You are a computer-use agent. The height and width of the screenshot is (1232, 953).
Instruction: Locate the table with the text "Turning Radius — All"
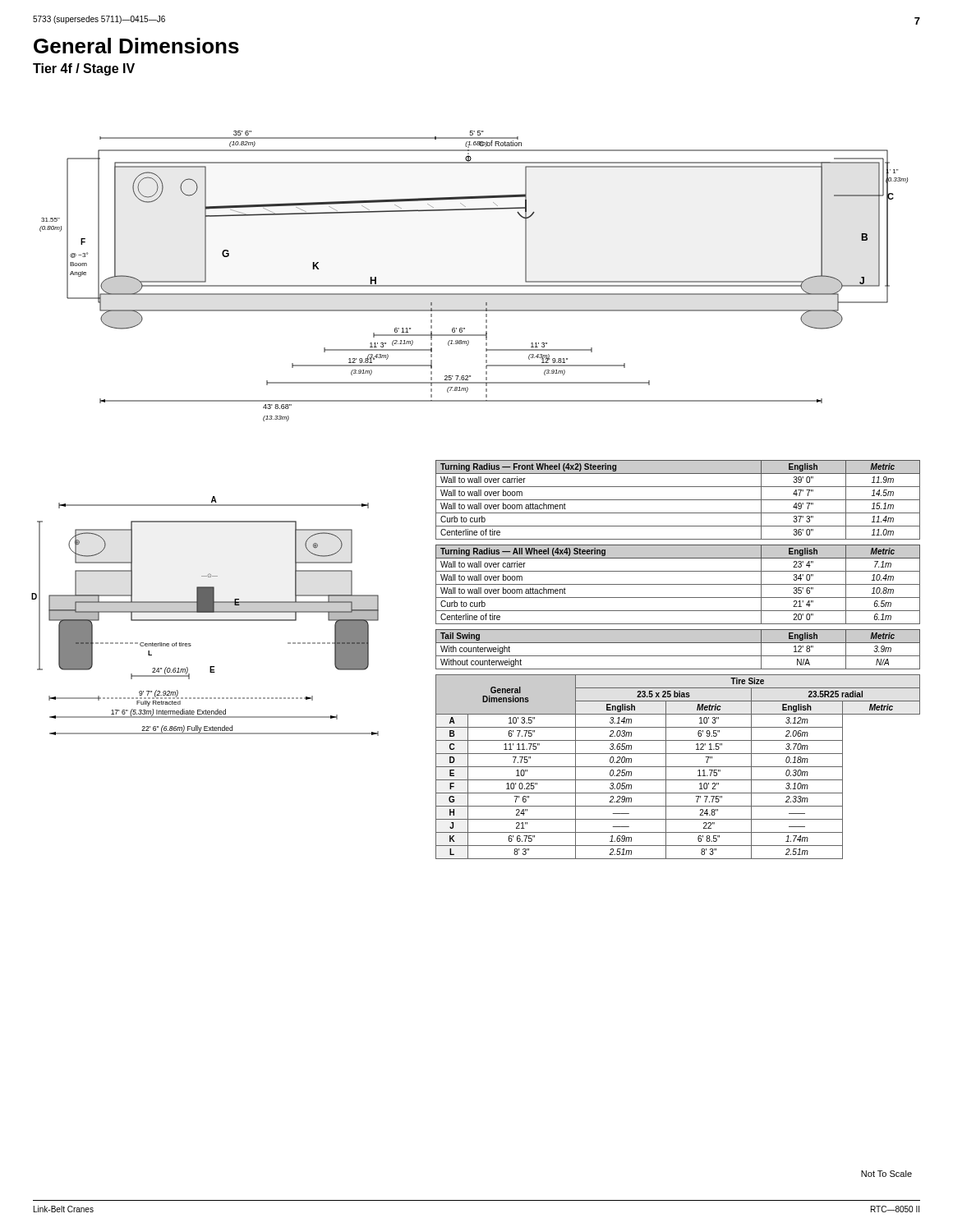678,584
